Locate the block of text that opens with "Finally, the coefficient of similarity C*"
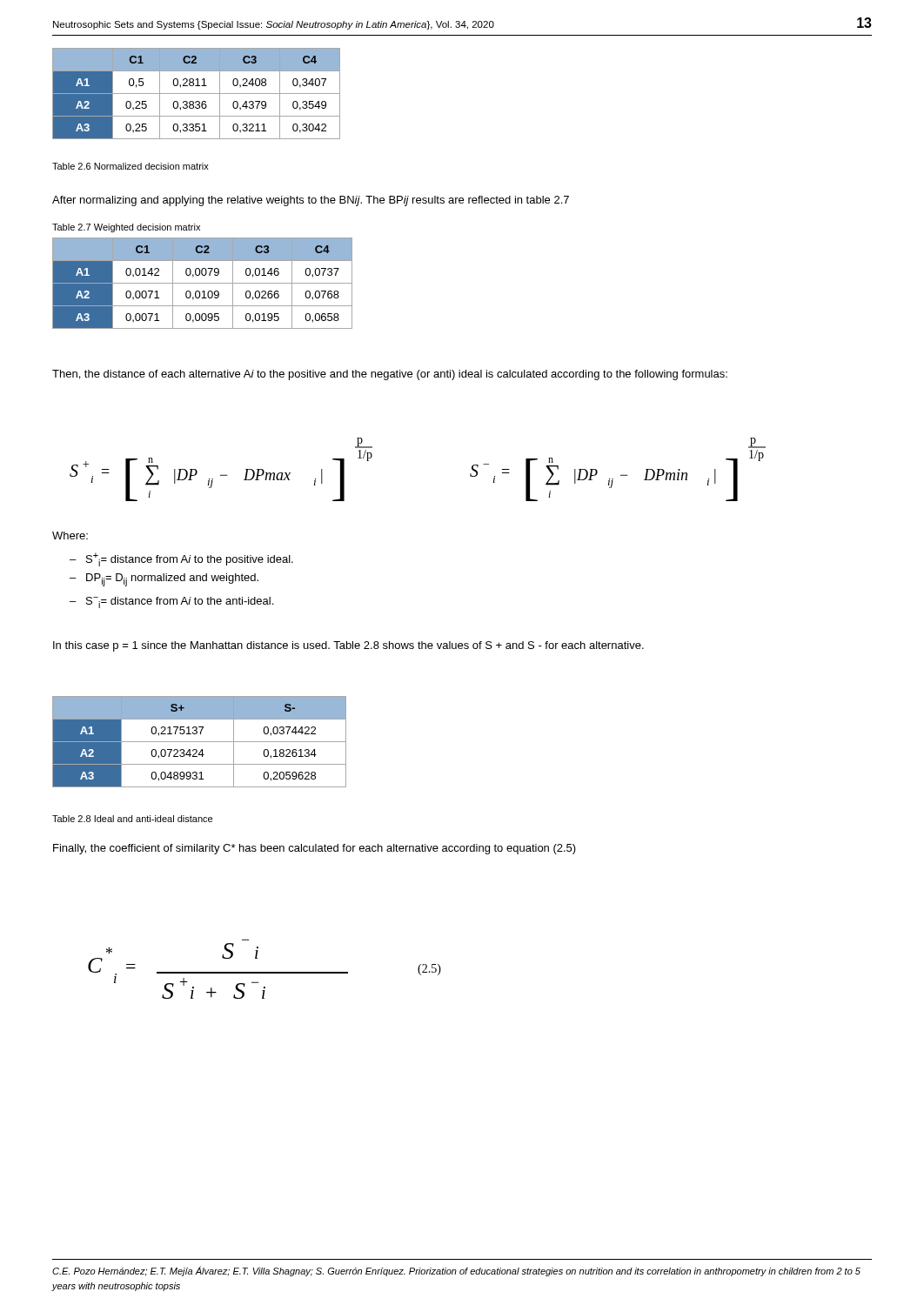 pyautogui.click(x=314, y=848)
